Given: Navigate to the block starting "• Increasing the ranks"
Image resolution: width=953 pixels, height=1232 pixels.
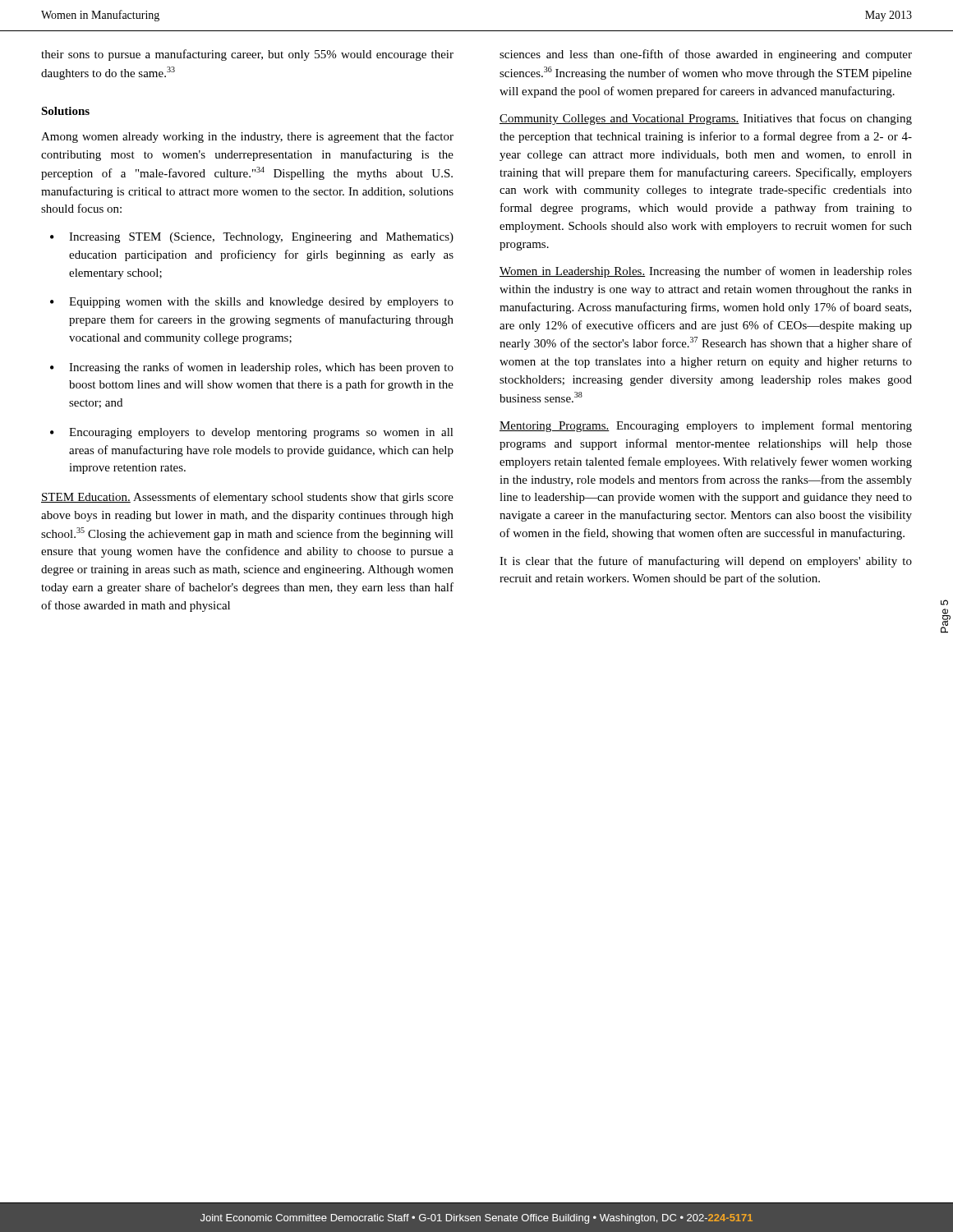Looking at the screenshot, I should click(x=251, y=385).
